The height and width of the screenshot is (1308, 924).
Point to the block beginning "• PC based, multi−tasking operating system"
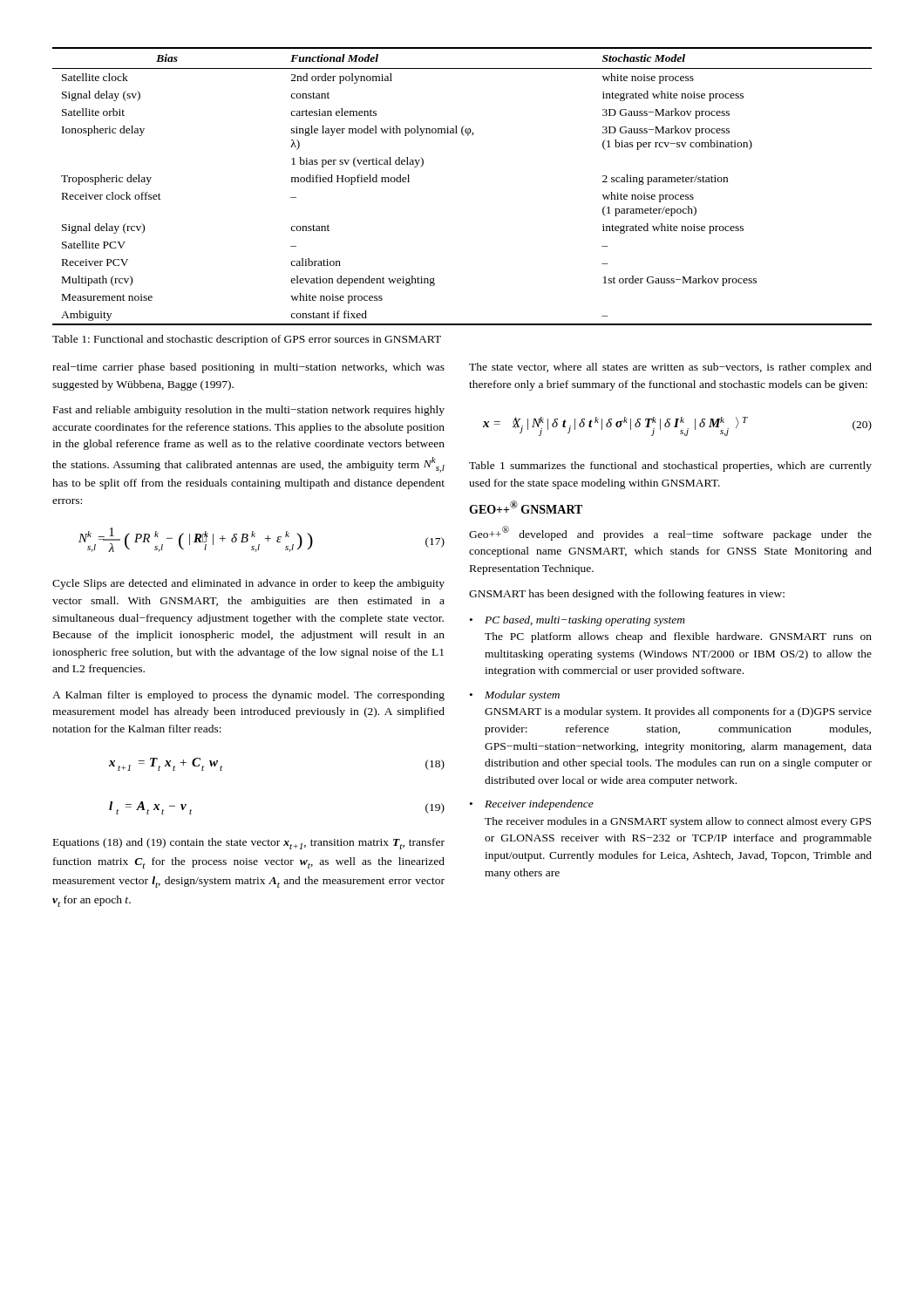[x=670, y=645]
